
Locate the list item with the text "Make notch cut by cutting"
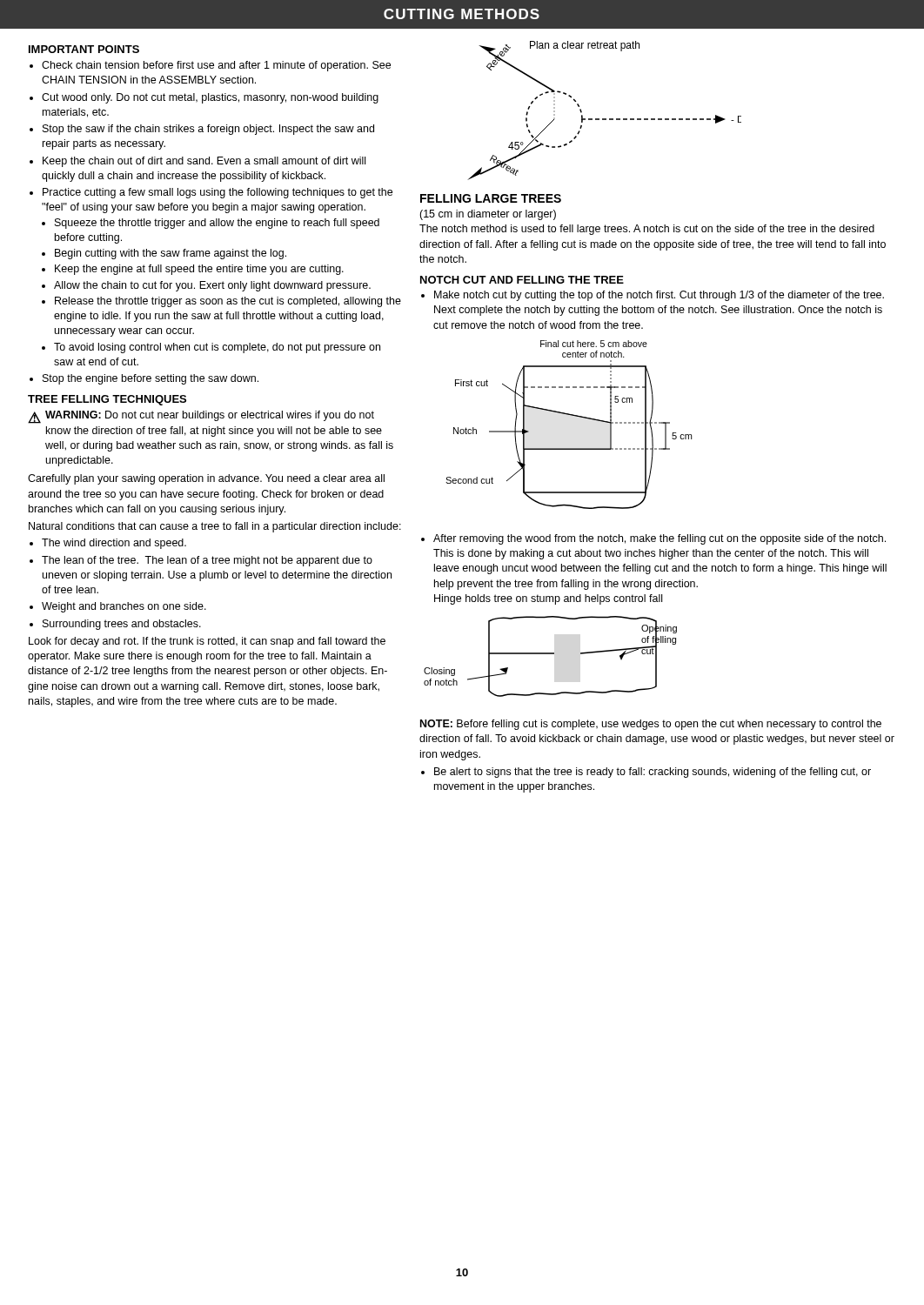click(659, 310)
